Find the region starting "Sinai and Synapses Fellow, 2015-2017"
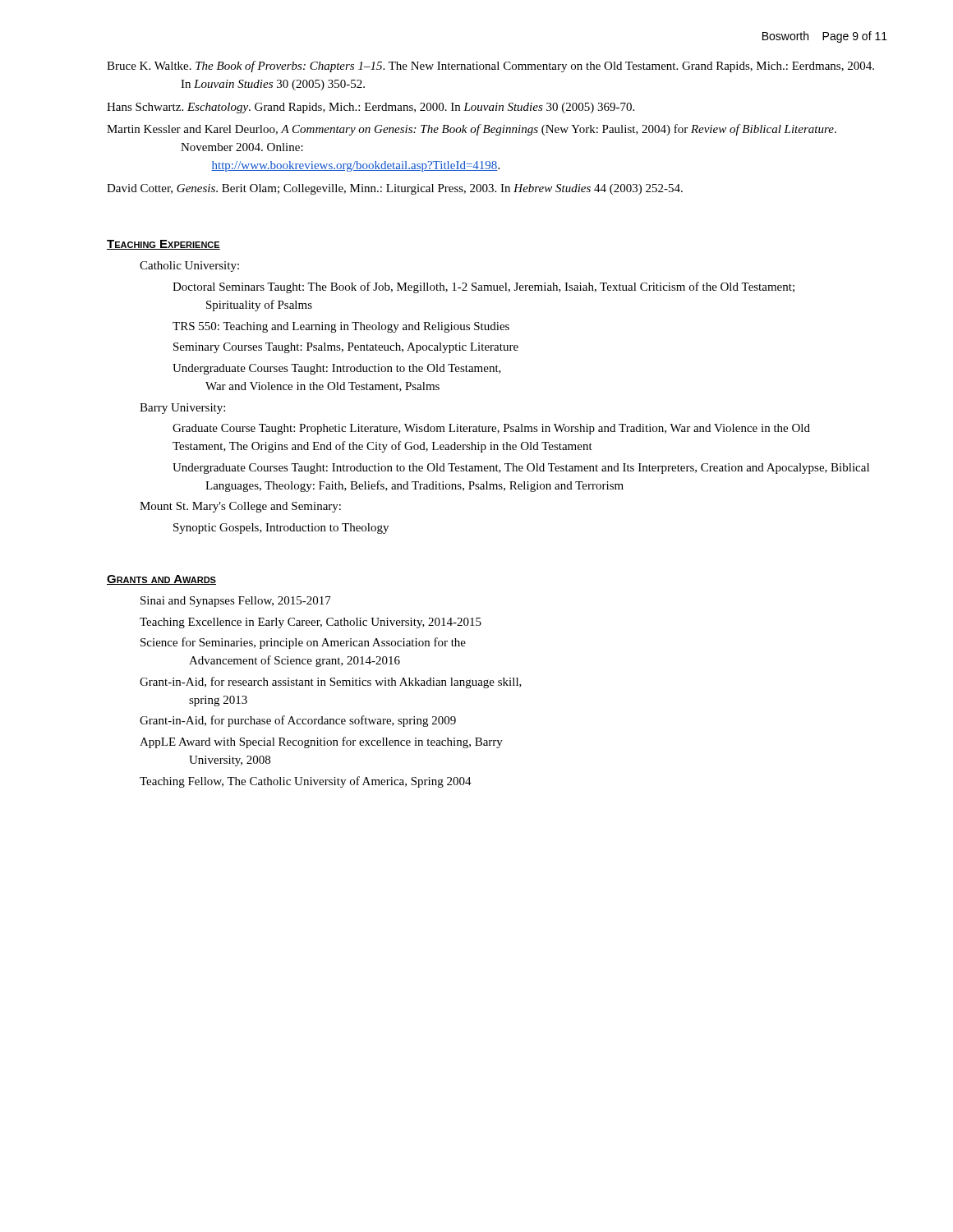The image size is (953, 1232). pos(235,600)
